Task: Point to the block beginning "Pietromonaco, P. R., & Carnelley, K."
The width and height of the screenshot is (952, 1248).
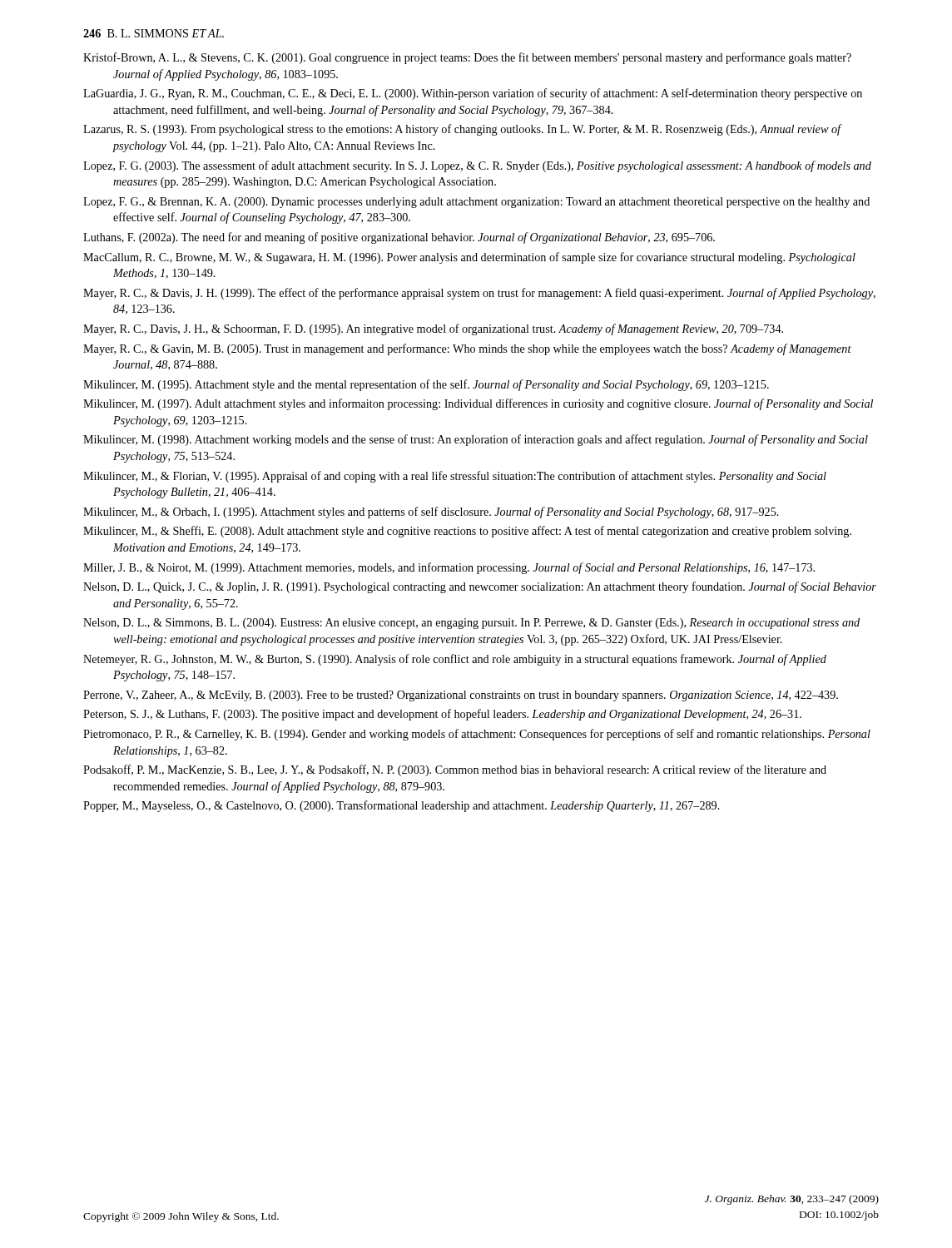Action: pos(477,742)
